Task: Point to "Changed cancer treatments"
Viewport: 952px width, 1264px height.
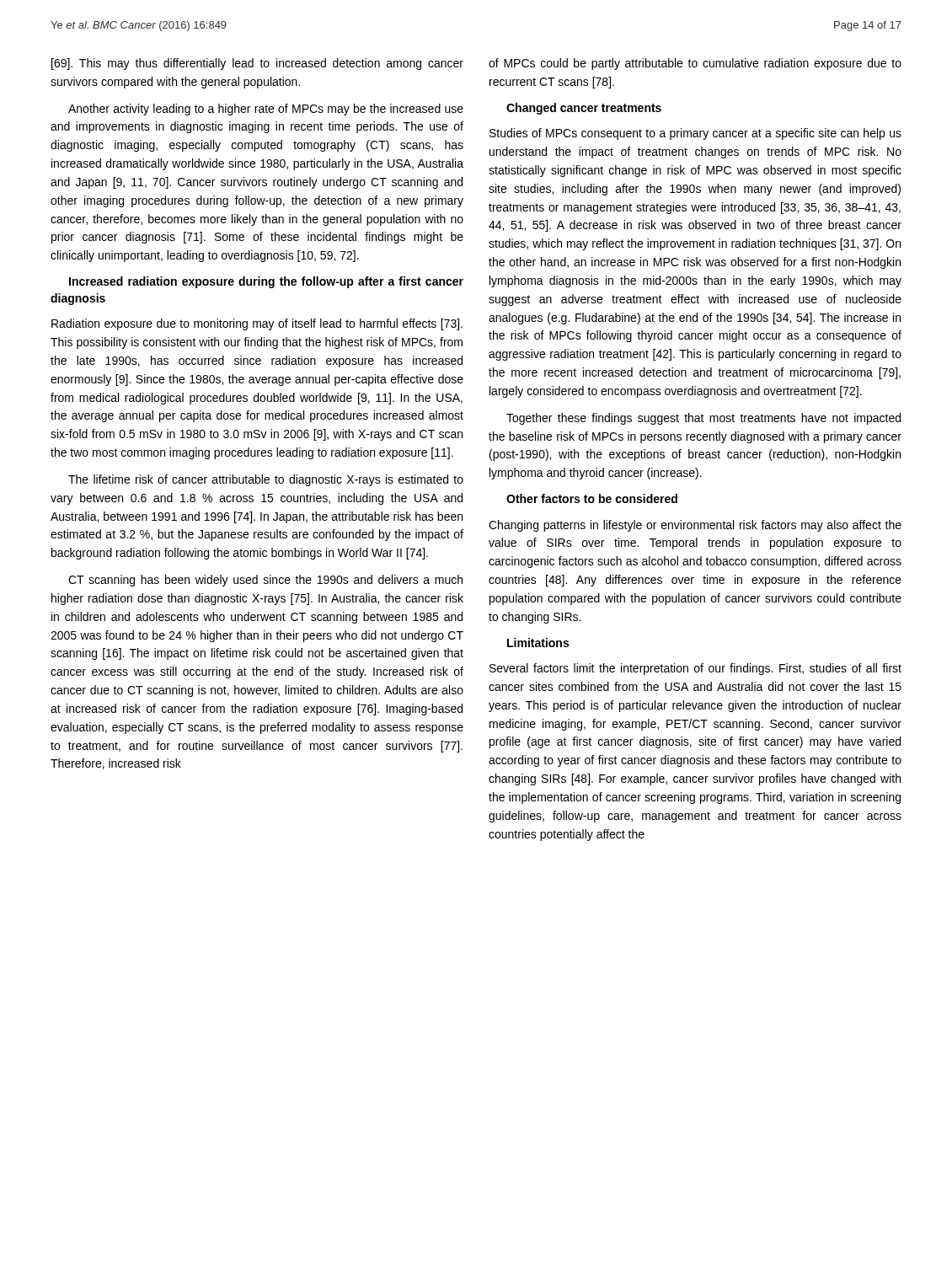Action: click(x=584, y=109)
